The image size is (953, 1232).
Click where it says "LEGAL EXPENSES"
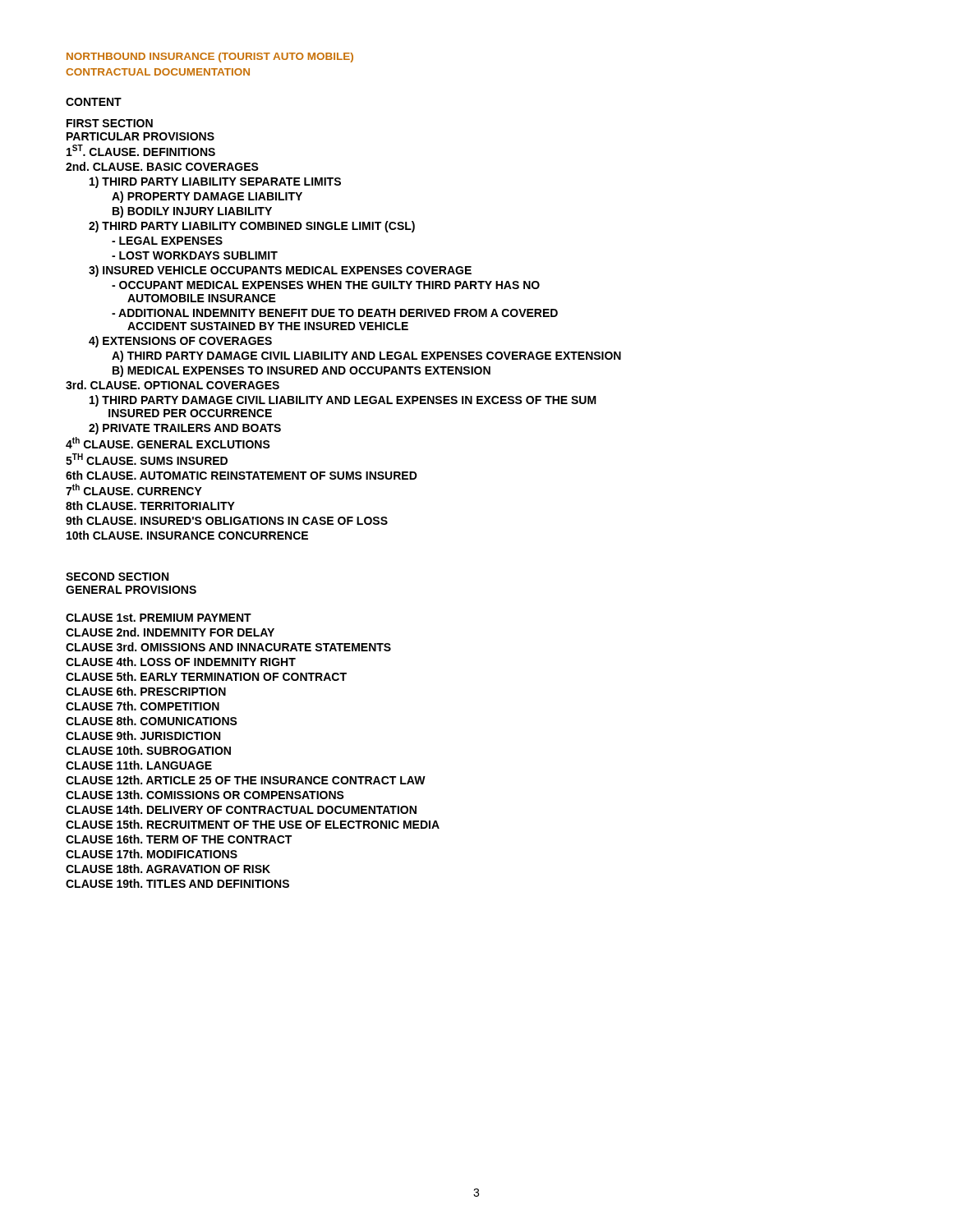tap(167, 241)
